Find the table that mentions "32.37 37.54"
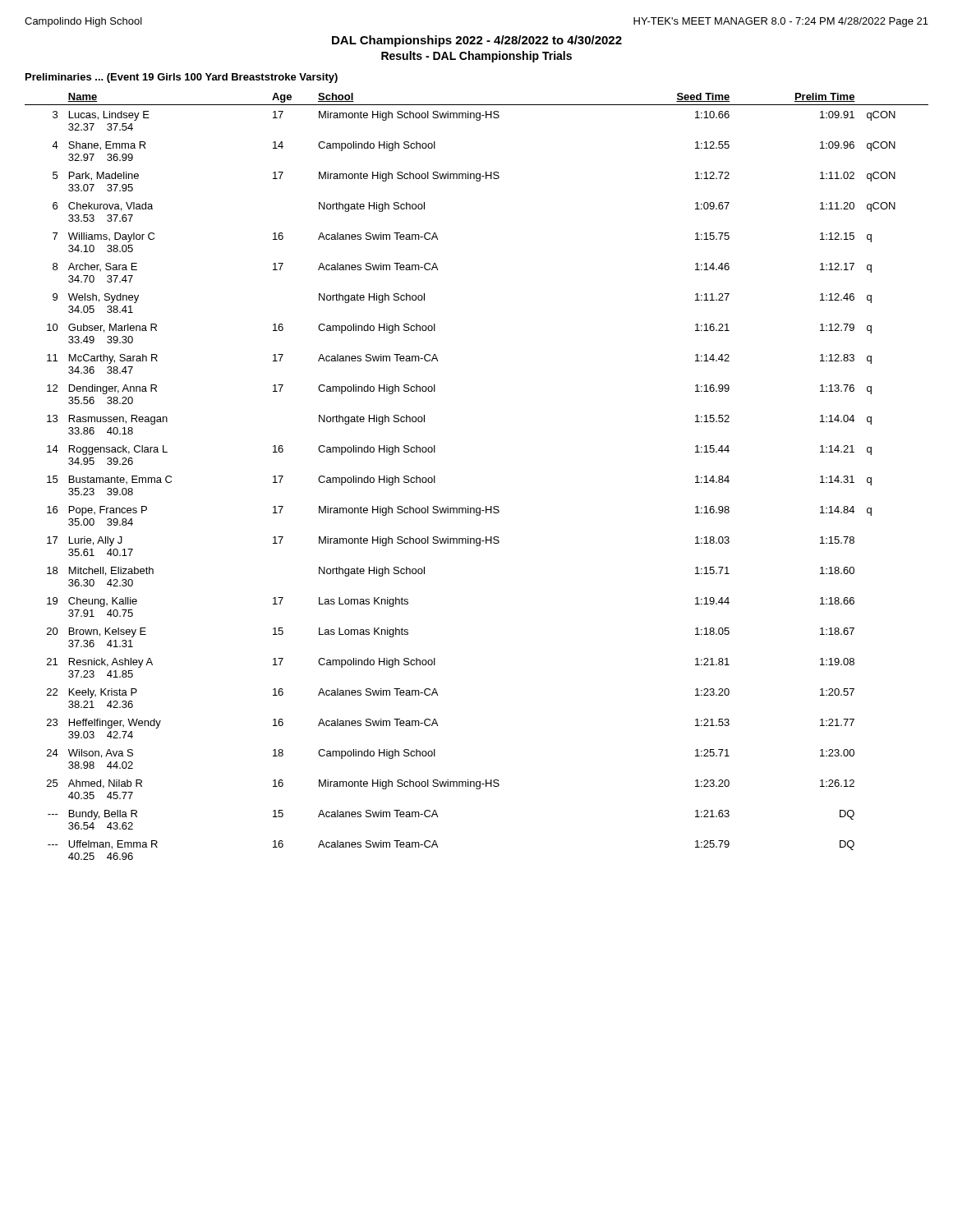Viewport: 953px width, 1232px height. pyautogui.click(x=476, y=477)
